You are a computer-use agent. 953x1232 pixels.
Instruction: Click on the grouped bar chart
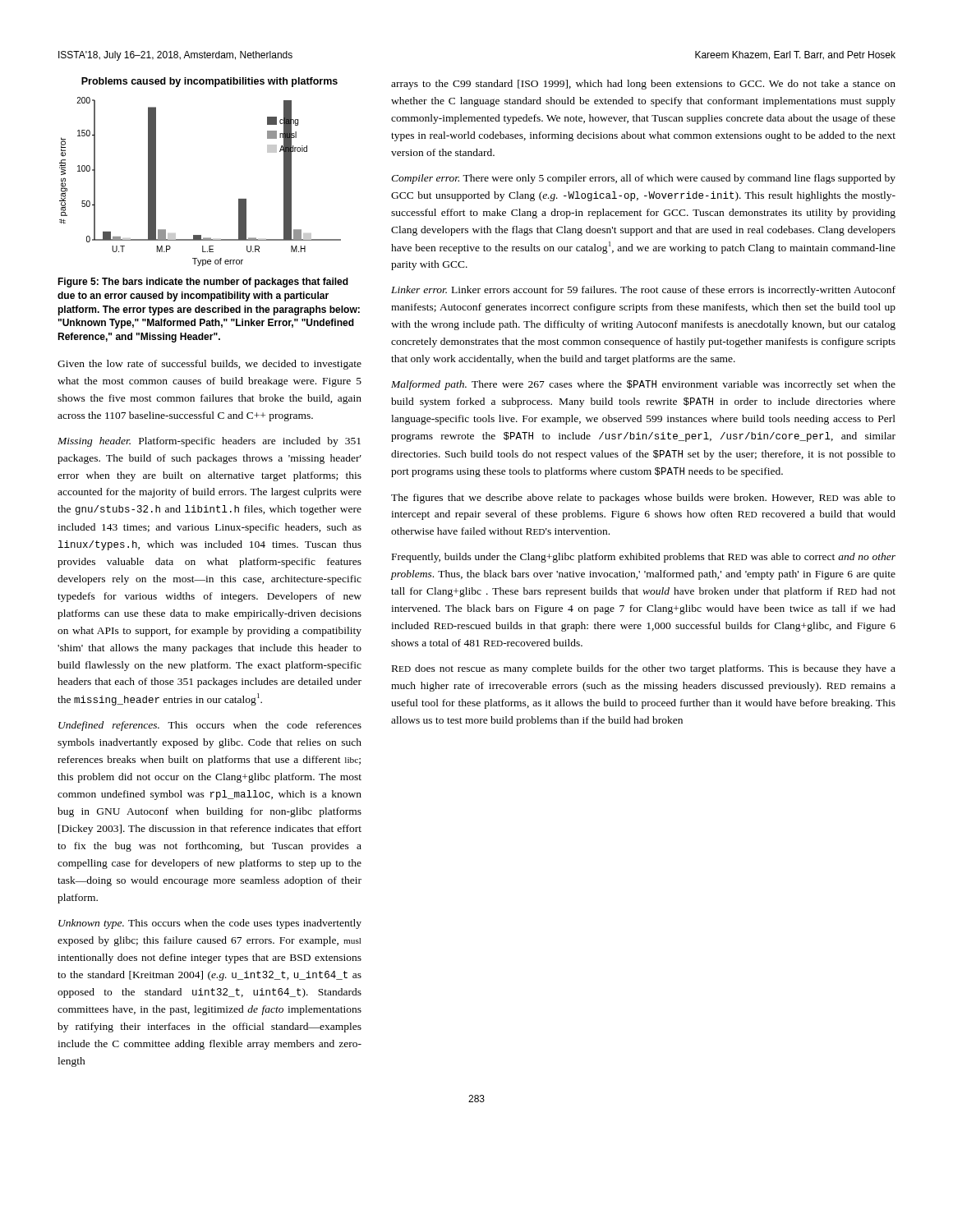(x=209, y=172)
